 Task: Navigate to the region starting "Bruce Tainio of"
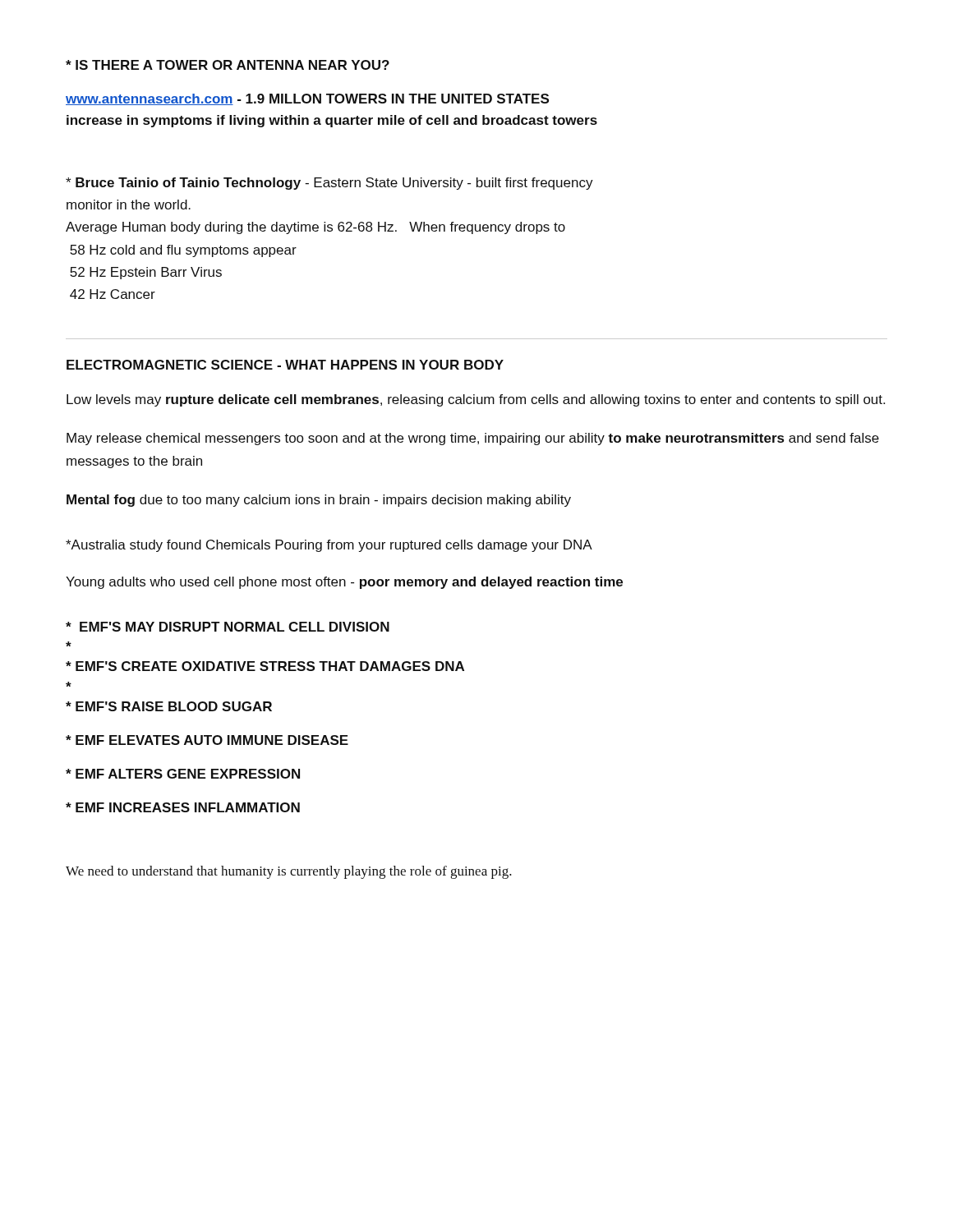[329, 239]
